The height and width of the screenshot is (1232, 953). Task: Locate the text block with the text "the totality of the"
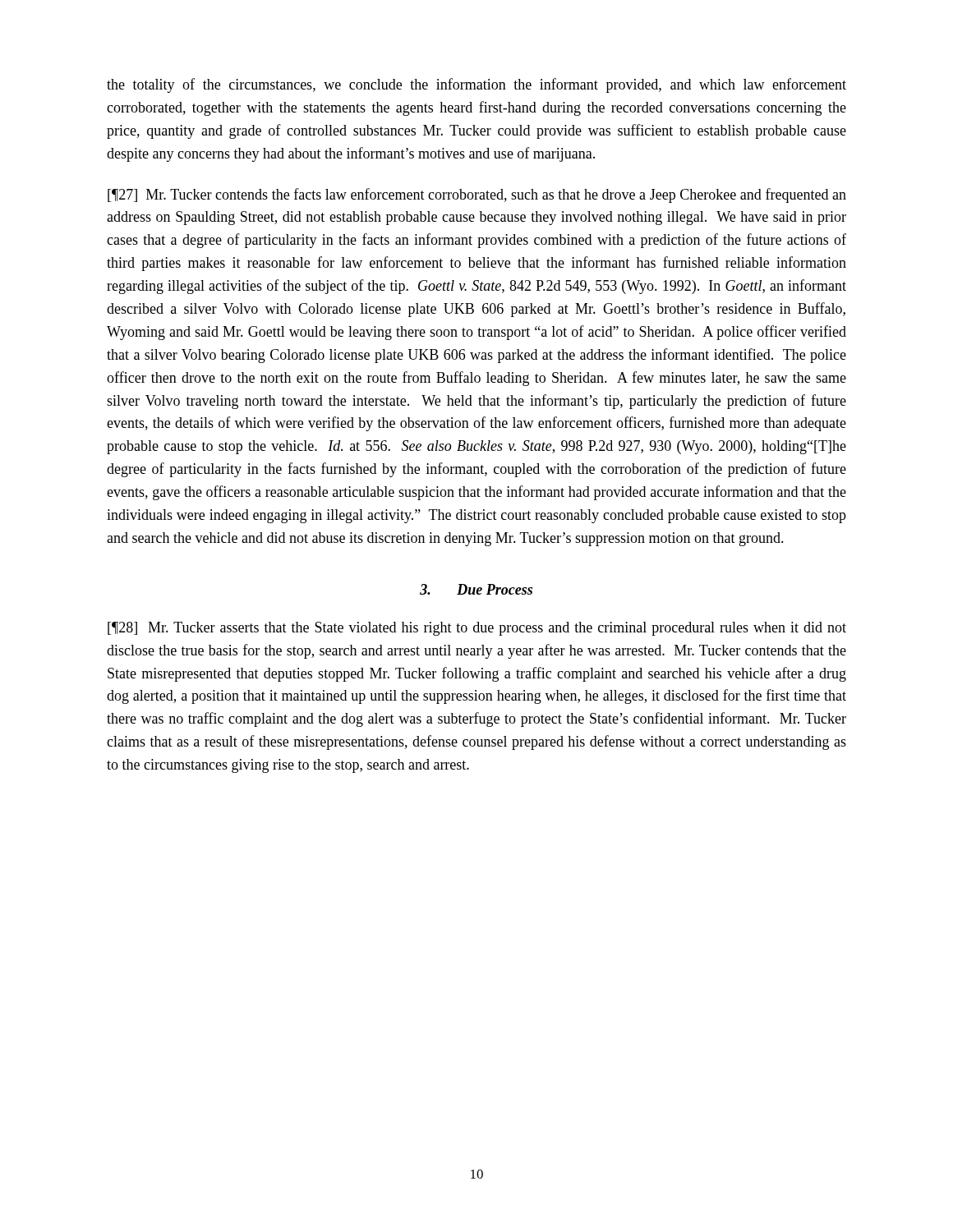click(x=476, y=119)
